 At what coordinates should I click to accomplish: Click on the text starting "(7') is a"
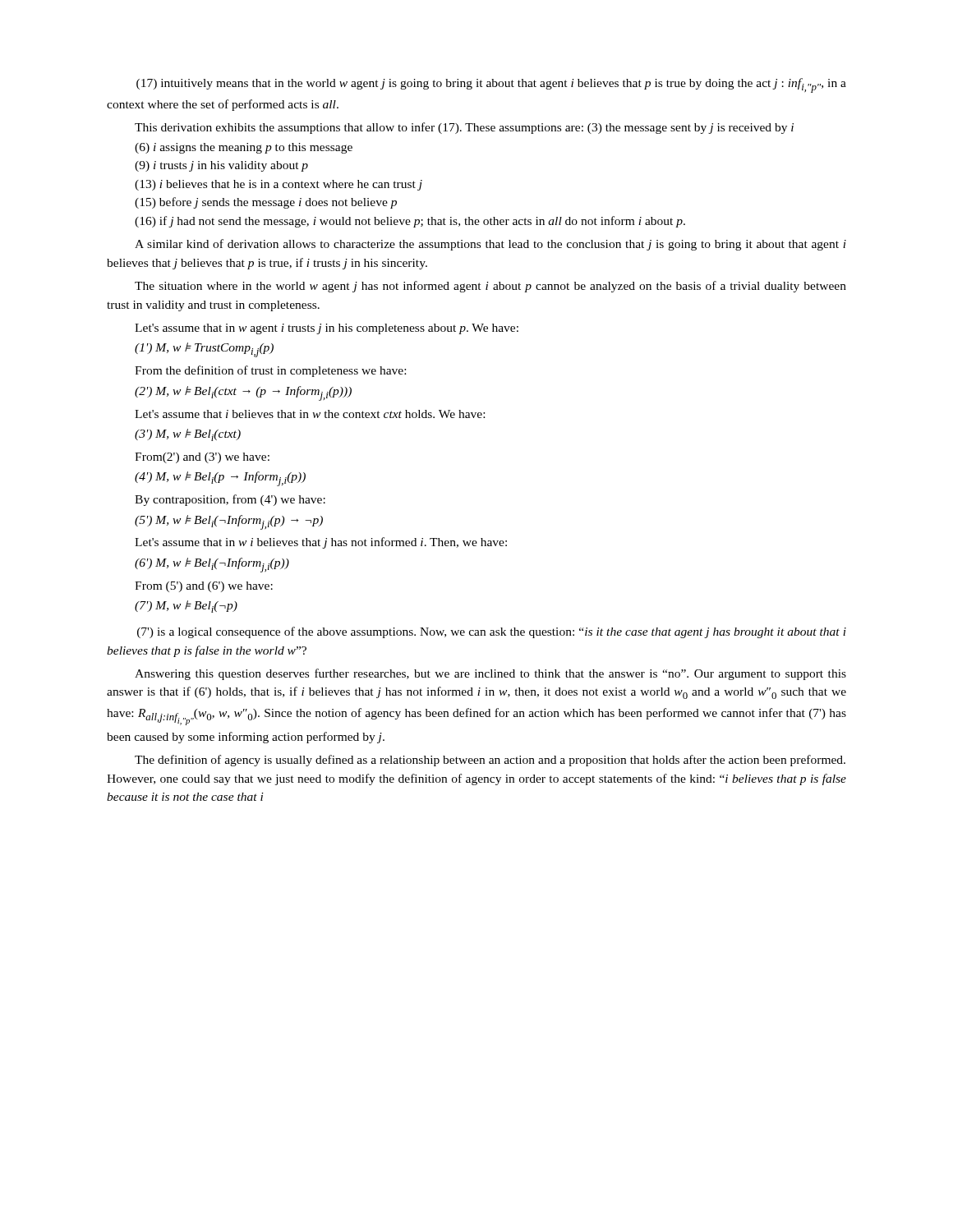(476, 641)
